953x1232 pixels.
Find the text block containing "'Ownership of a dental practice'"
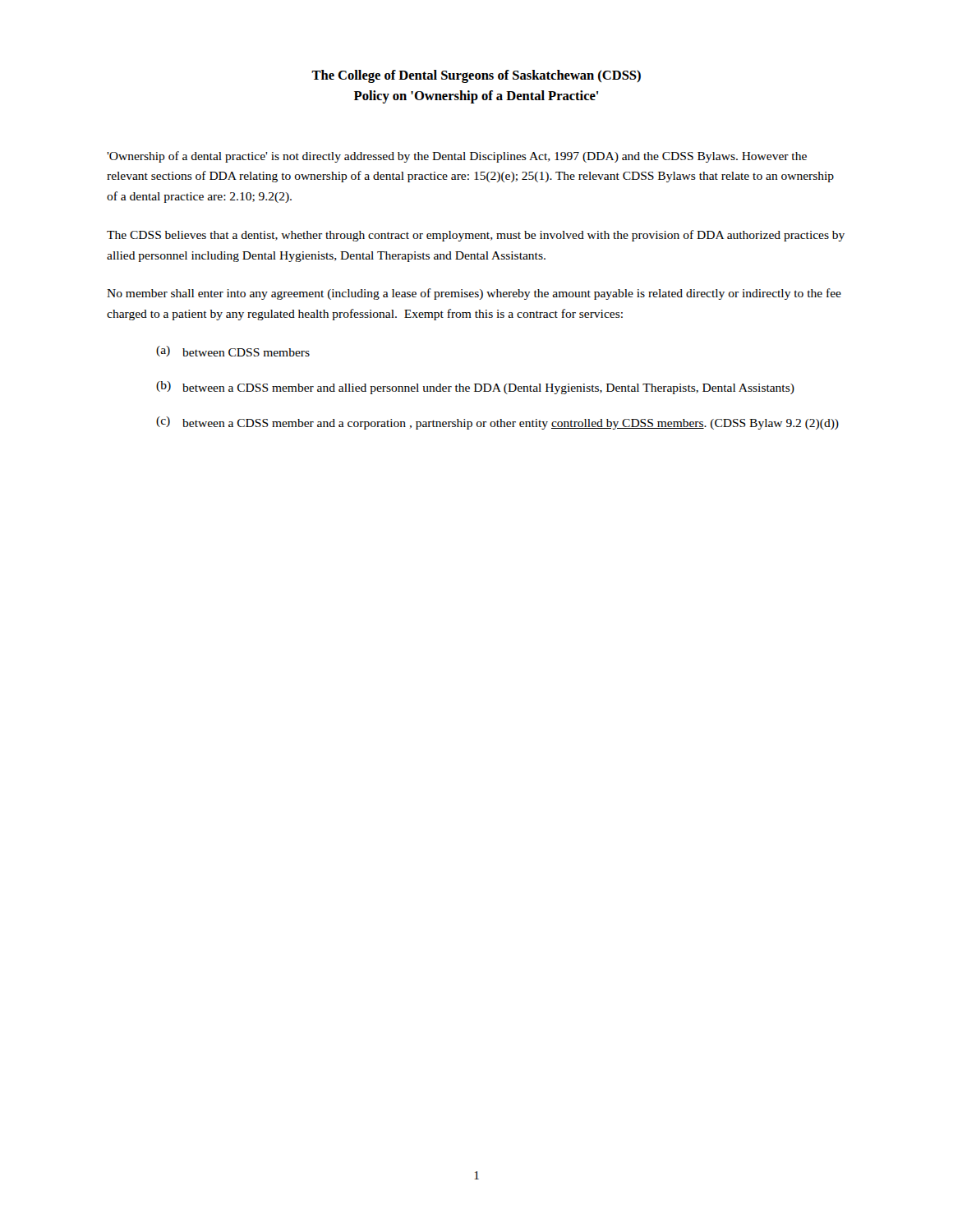click(470, 176)
